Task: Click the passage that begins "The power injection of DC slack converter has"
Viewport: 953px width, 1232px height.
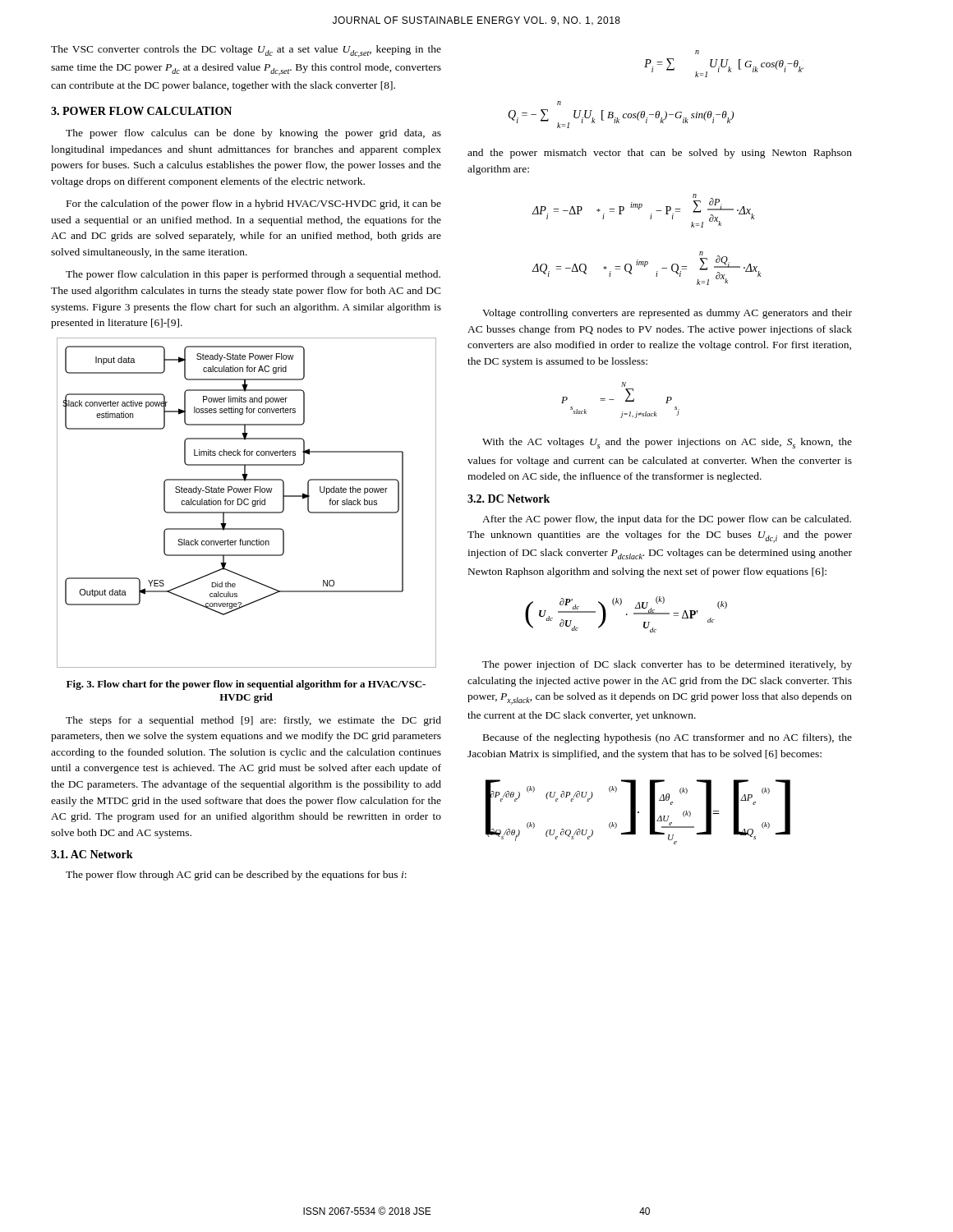Action: 660,689
